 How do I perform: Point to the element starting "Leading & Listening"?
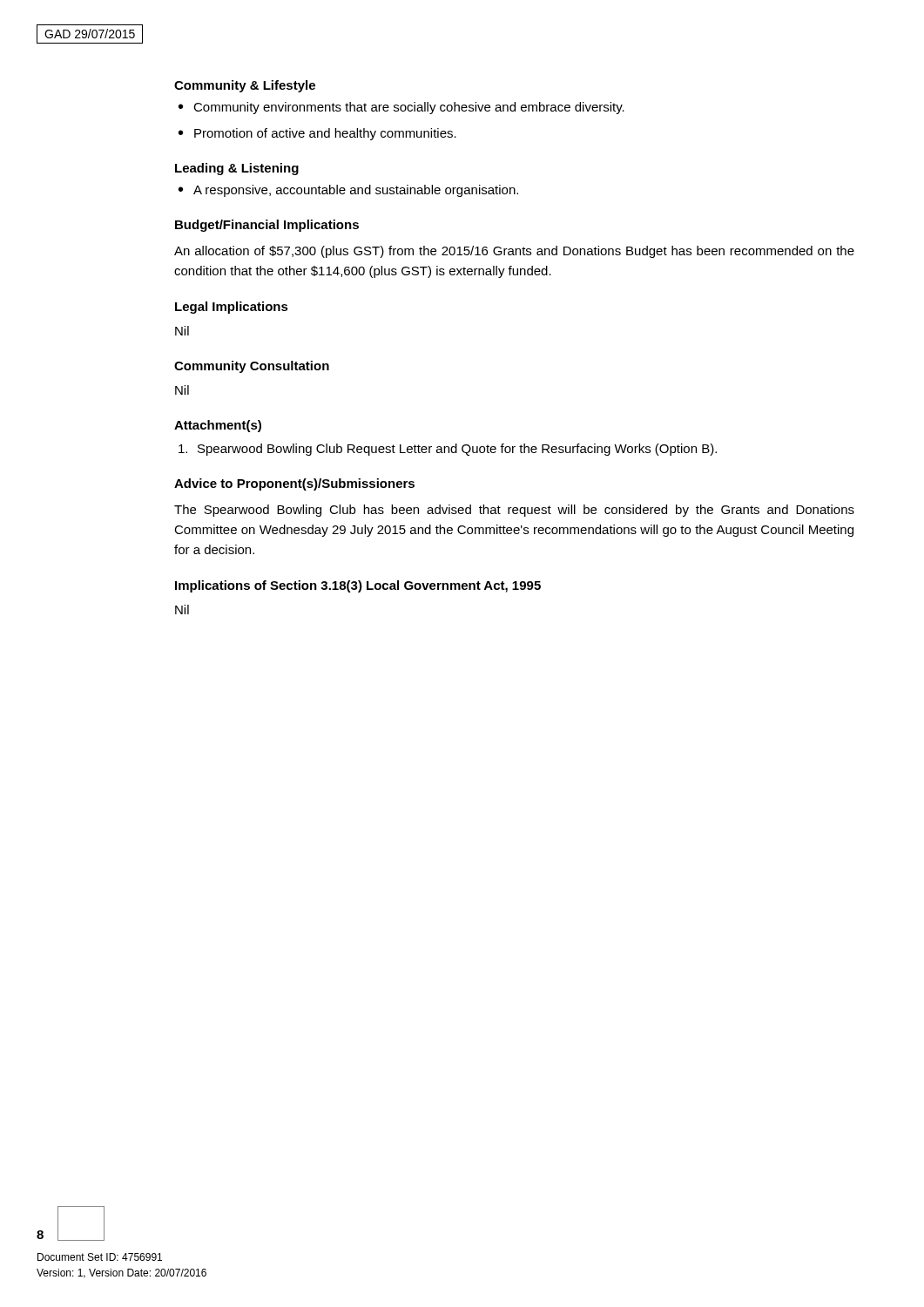(237, 168)
